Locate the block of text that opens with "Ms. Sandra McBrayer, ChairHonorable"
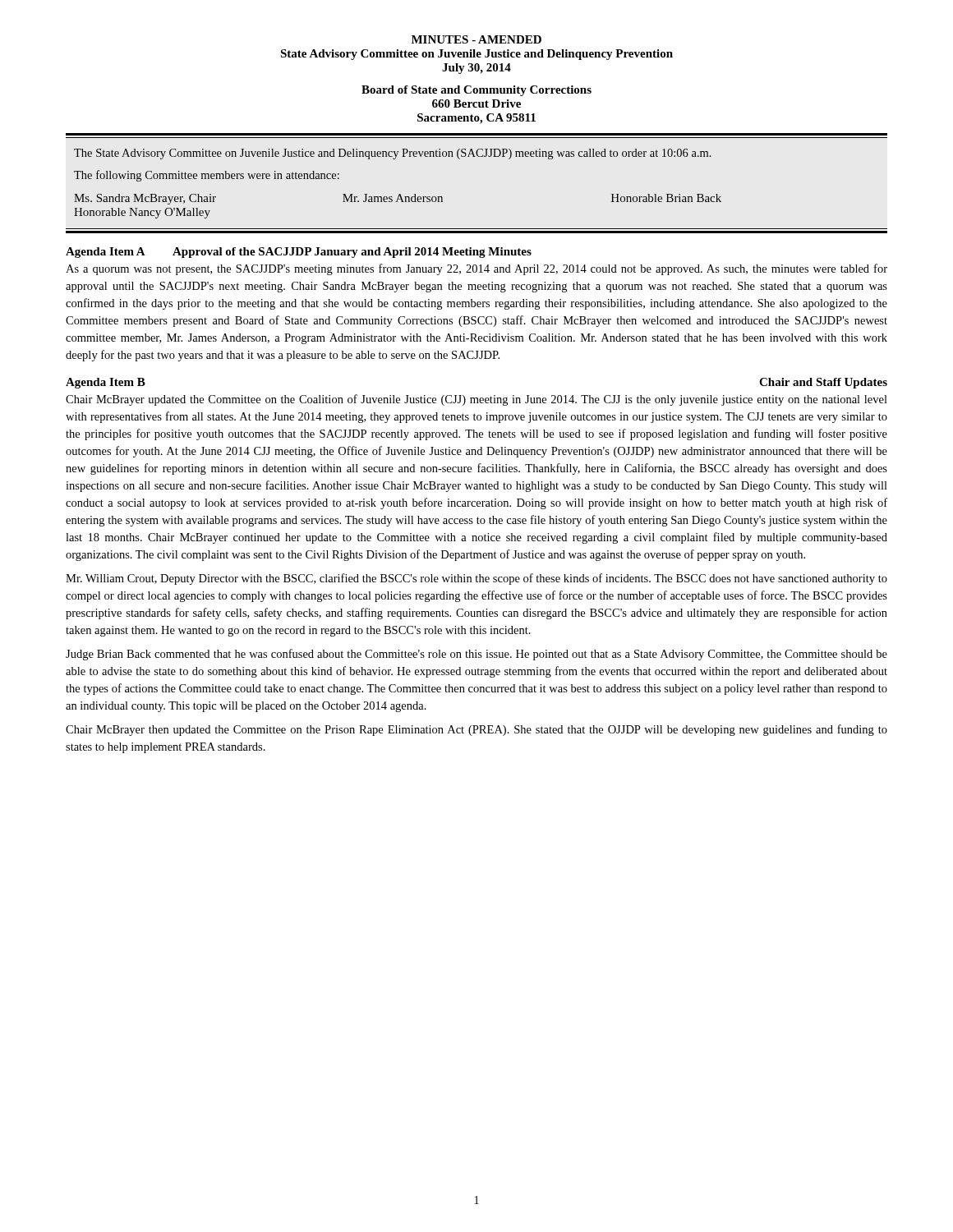The height and width of the screenshot is (1232, 953). point(398,199)
